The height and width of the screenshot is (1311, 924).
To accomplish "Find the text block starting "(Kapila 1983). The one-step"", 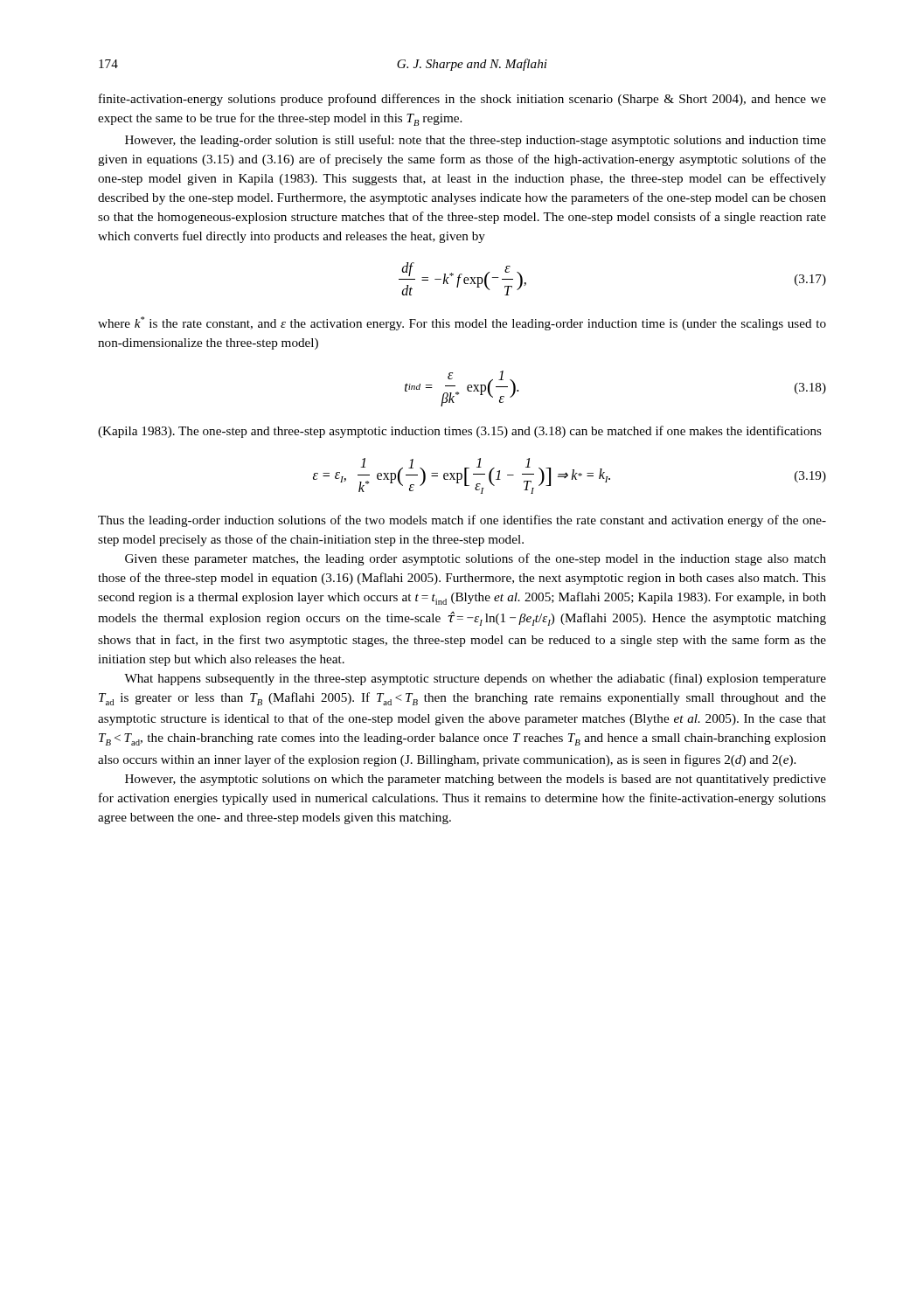I will (x=462, y=431).
